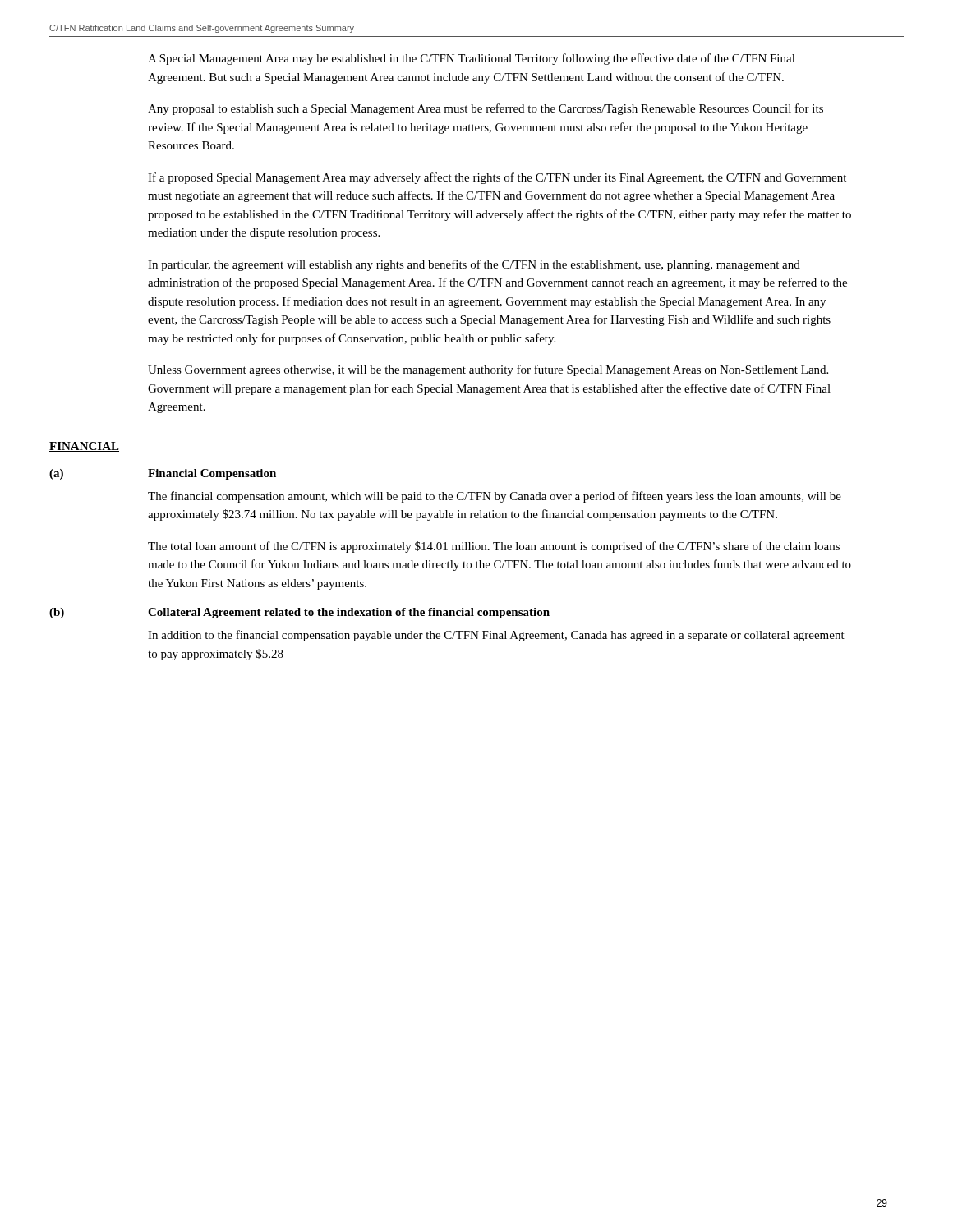Click the section header
Screen dimensions: 1232x953
pyautogui.click(x=84, y=446)
